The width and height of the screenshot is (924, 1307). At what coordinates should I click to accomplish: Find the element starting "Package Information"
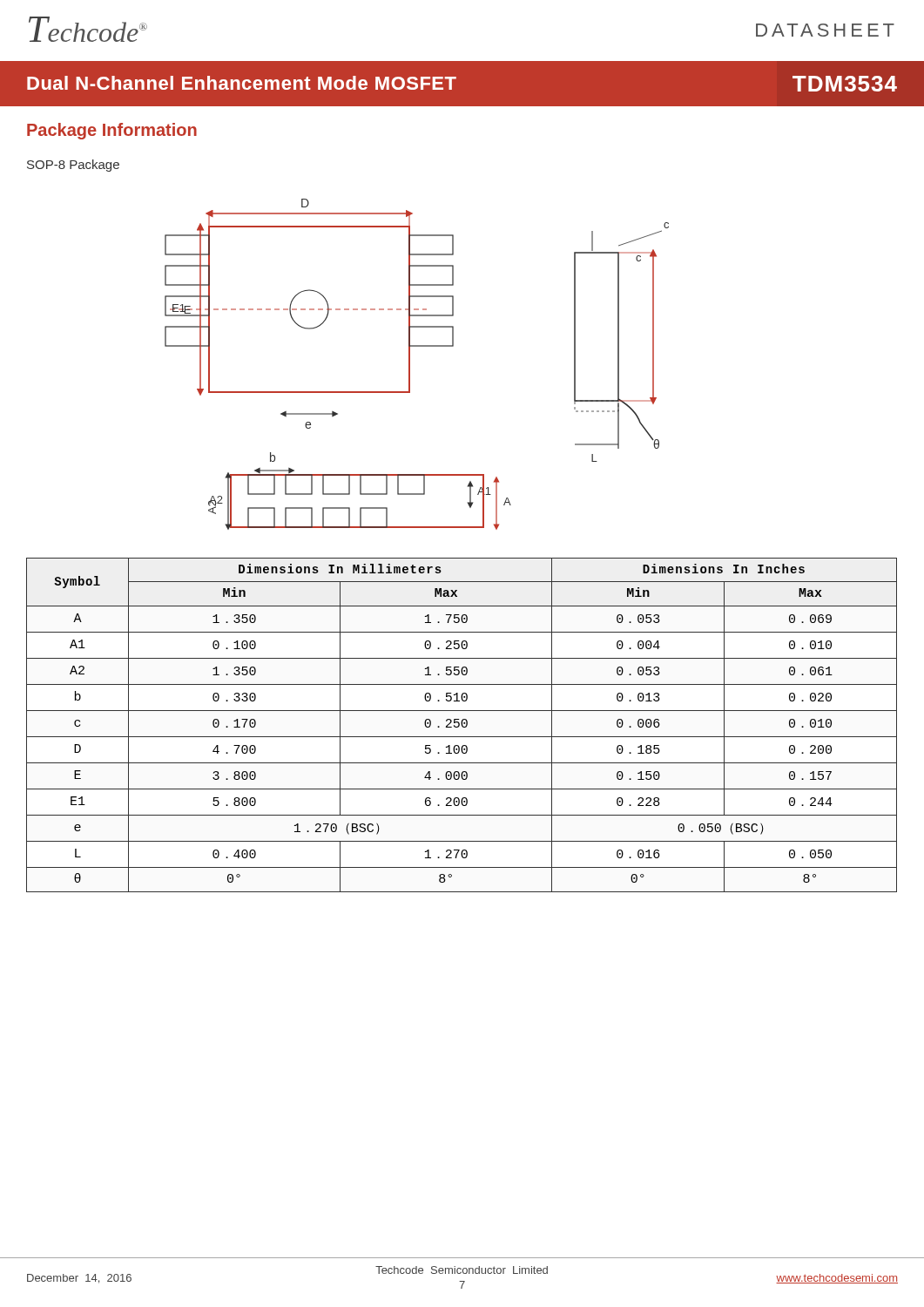coord(112,130)
